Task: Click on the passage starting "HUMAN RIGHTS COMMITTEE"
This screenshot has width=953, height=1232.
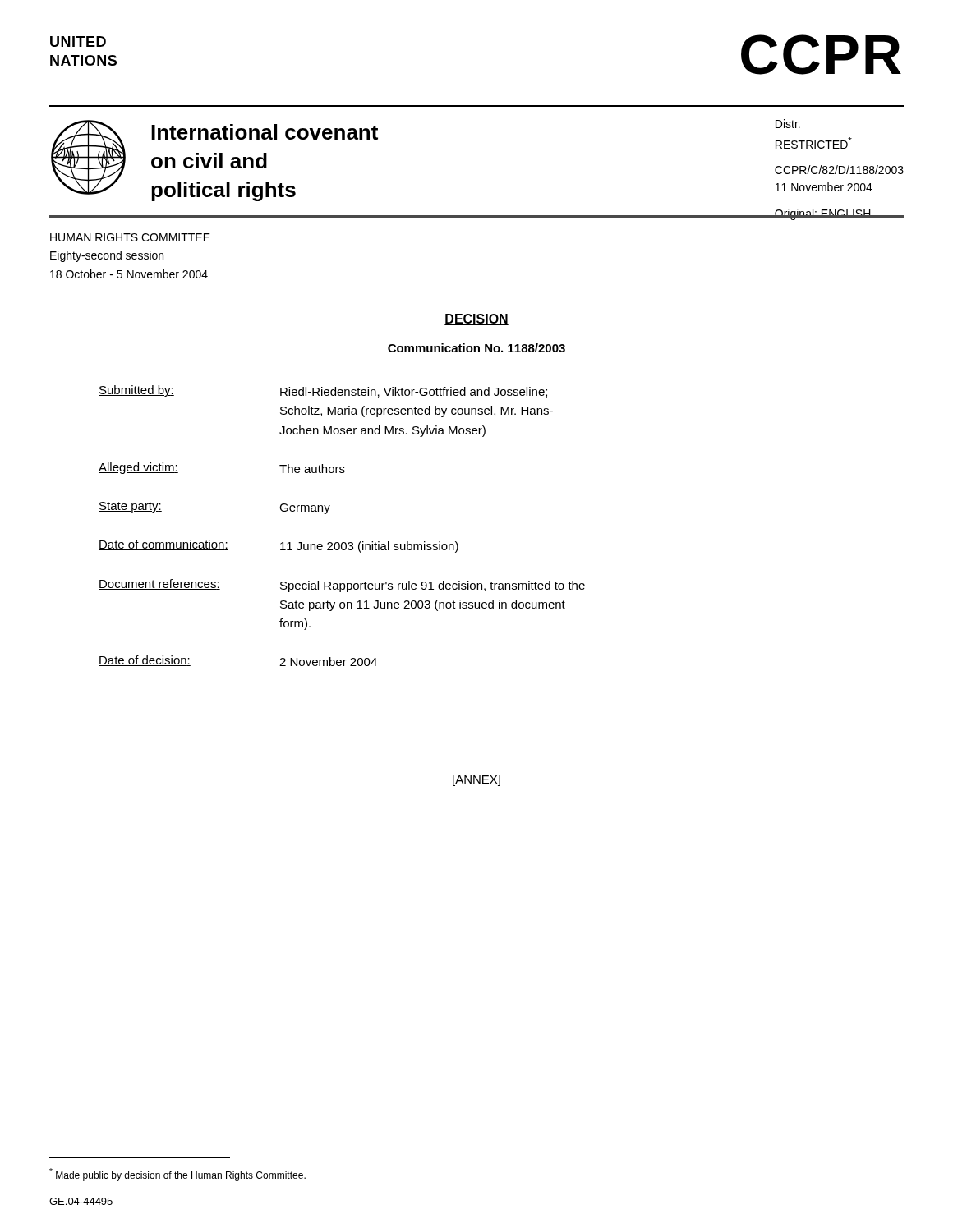Action: [x=130, y=256]
